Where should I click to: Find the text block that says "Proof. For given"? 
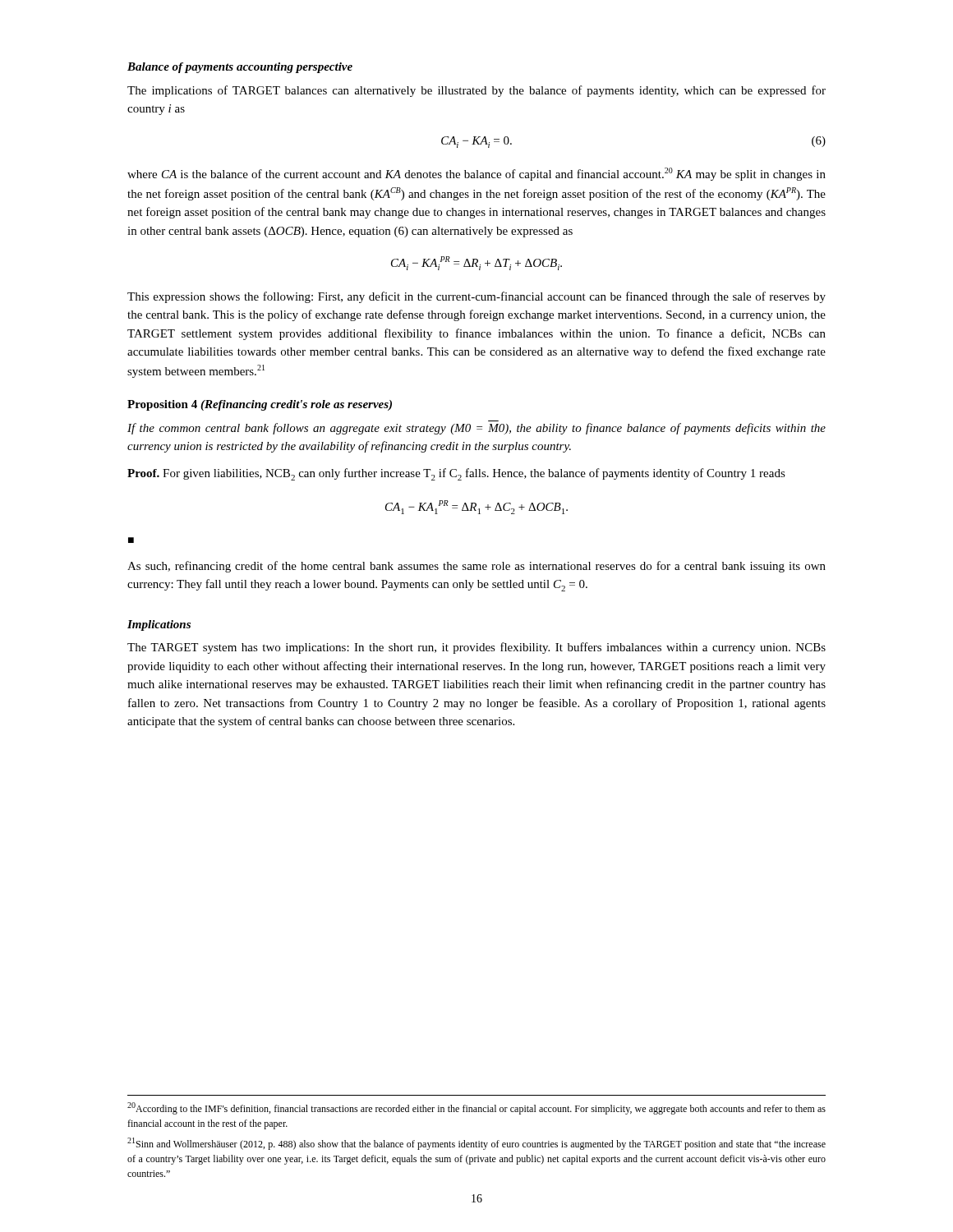[476, 474]
